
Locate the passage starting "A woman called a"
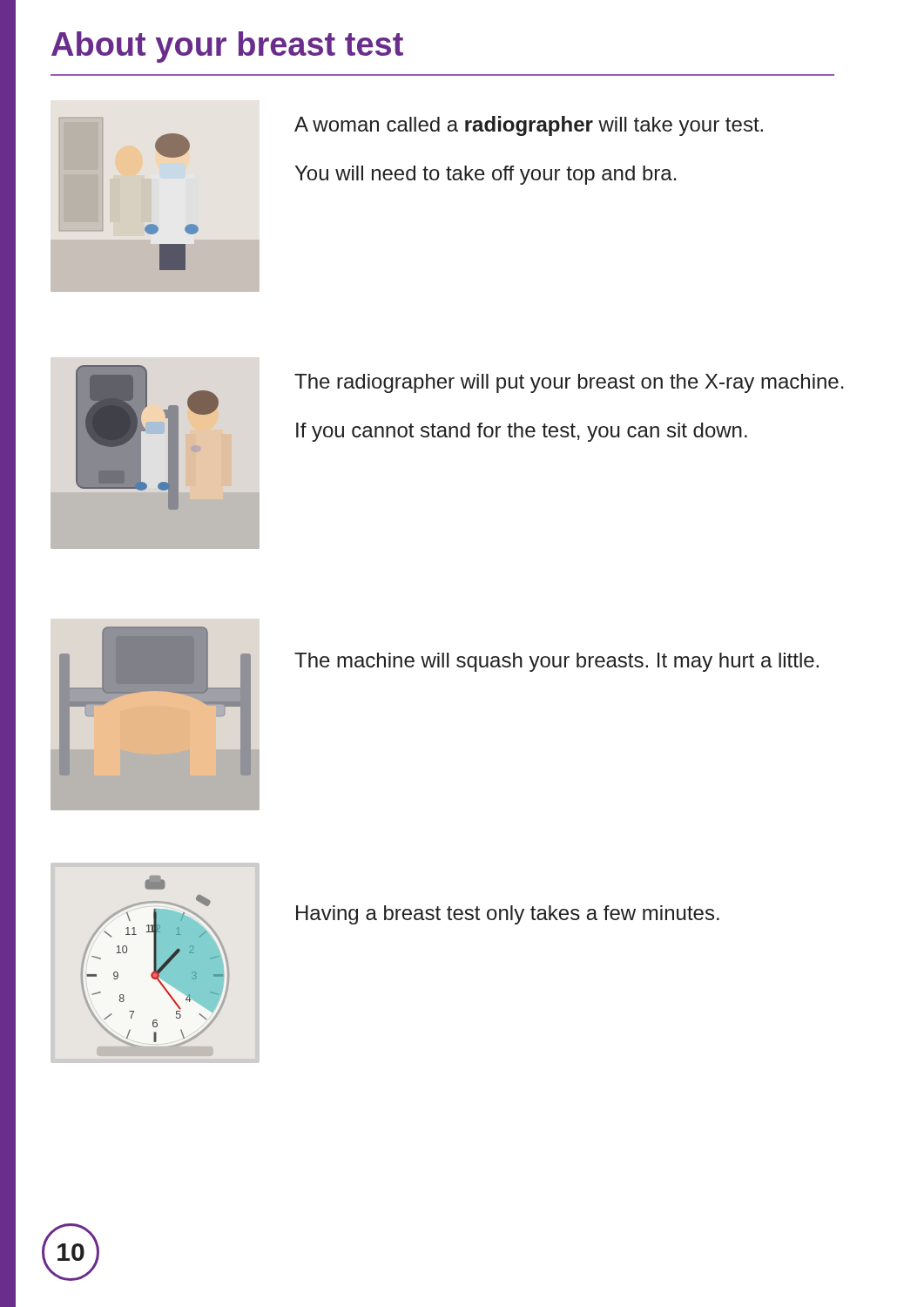(x=529, y=126)
